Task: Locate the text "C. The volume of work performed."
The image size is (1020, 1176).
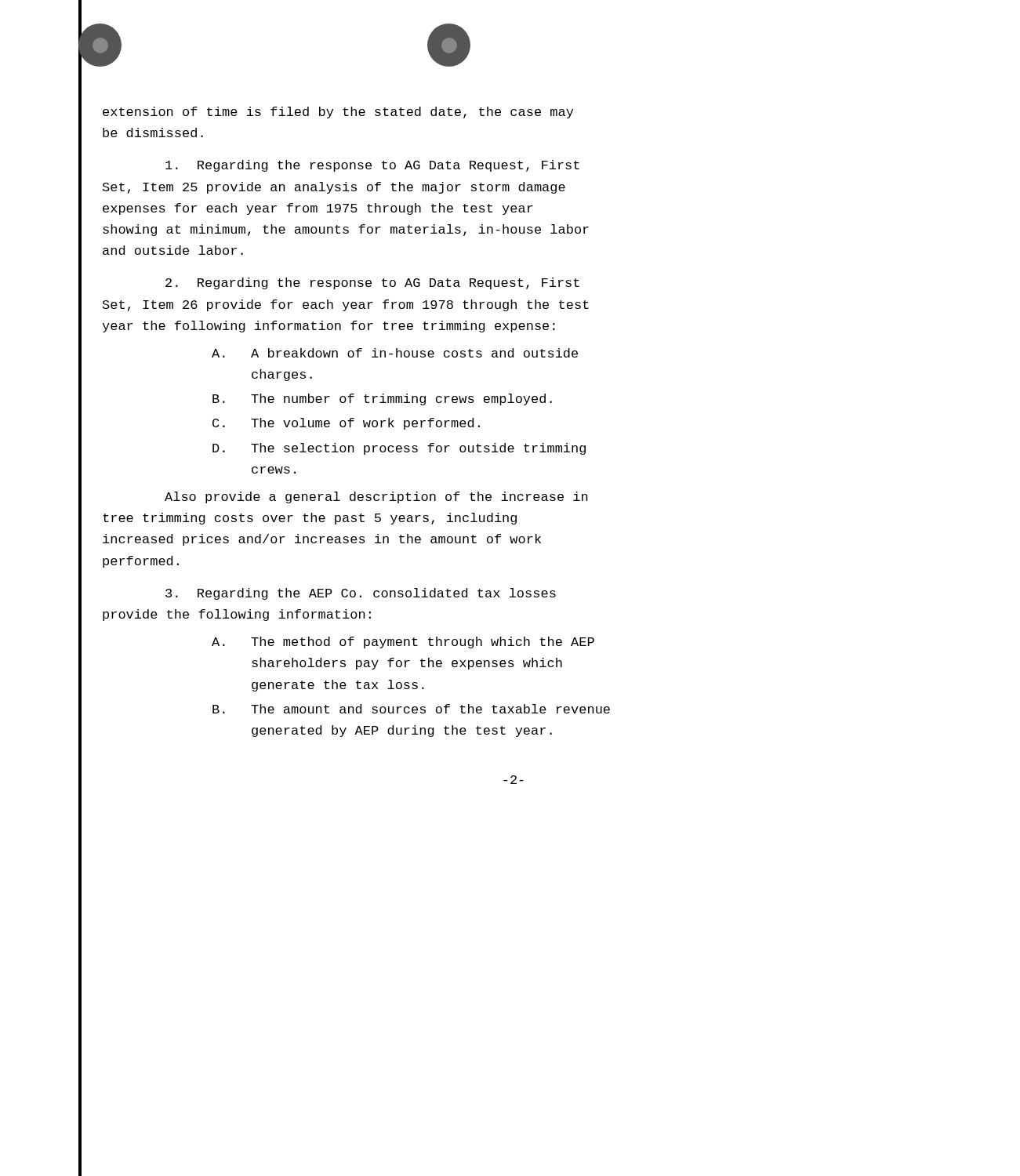Action: 346,424
